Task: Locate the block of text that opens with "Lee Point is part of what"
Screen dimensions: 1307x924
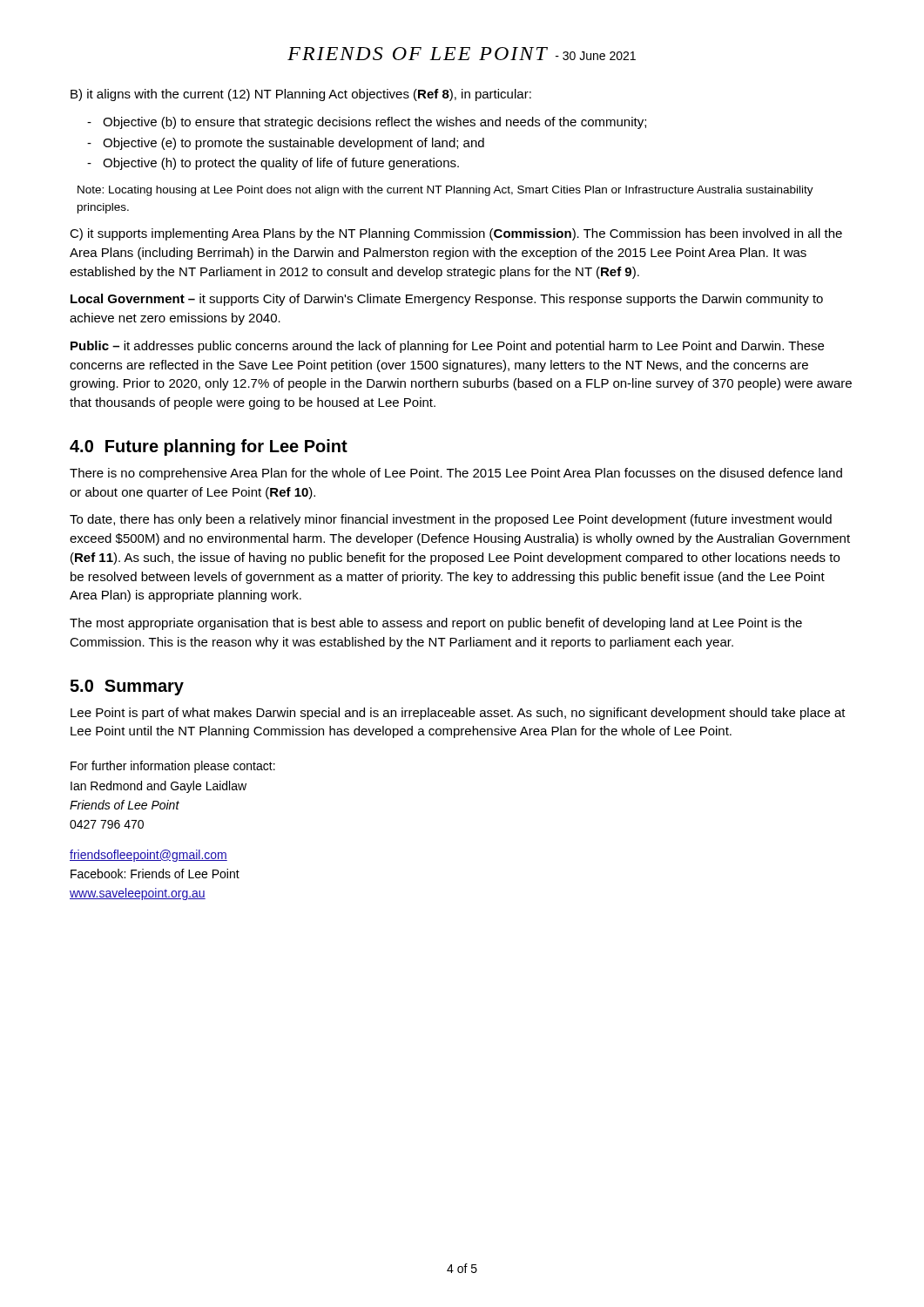Action: point(457,721)
